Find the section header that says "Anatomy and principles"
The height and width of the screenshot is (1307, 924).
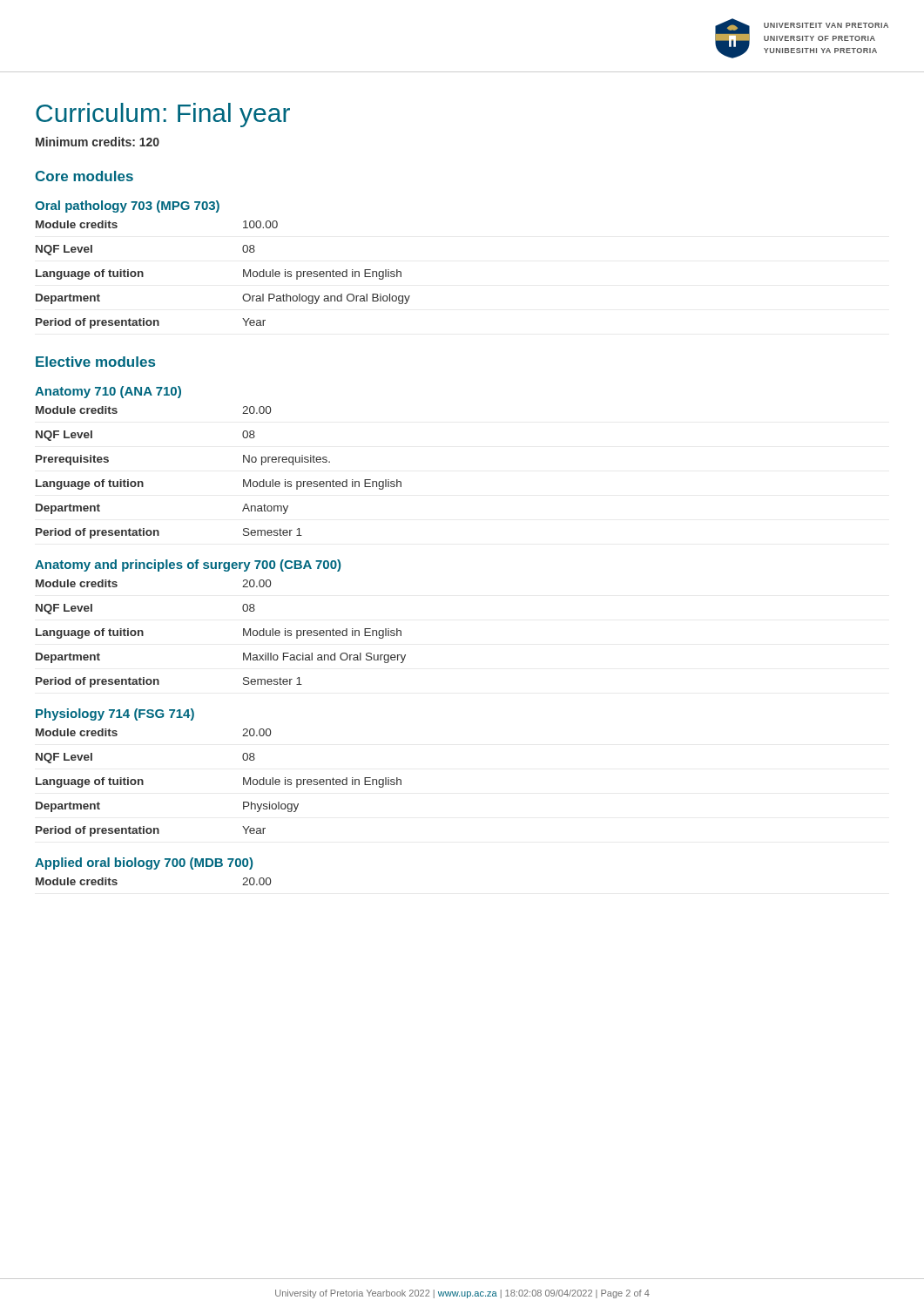click(188, 565)
